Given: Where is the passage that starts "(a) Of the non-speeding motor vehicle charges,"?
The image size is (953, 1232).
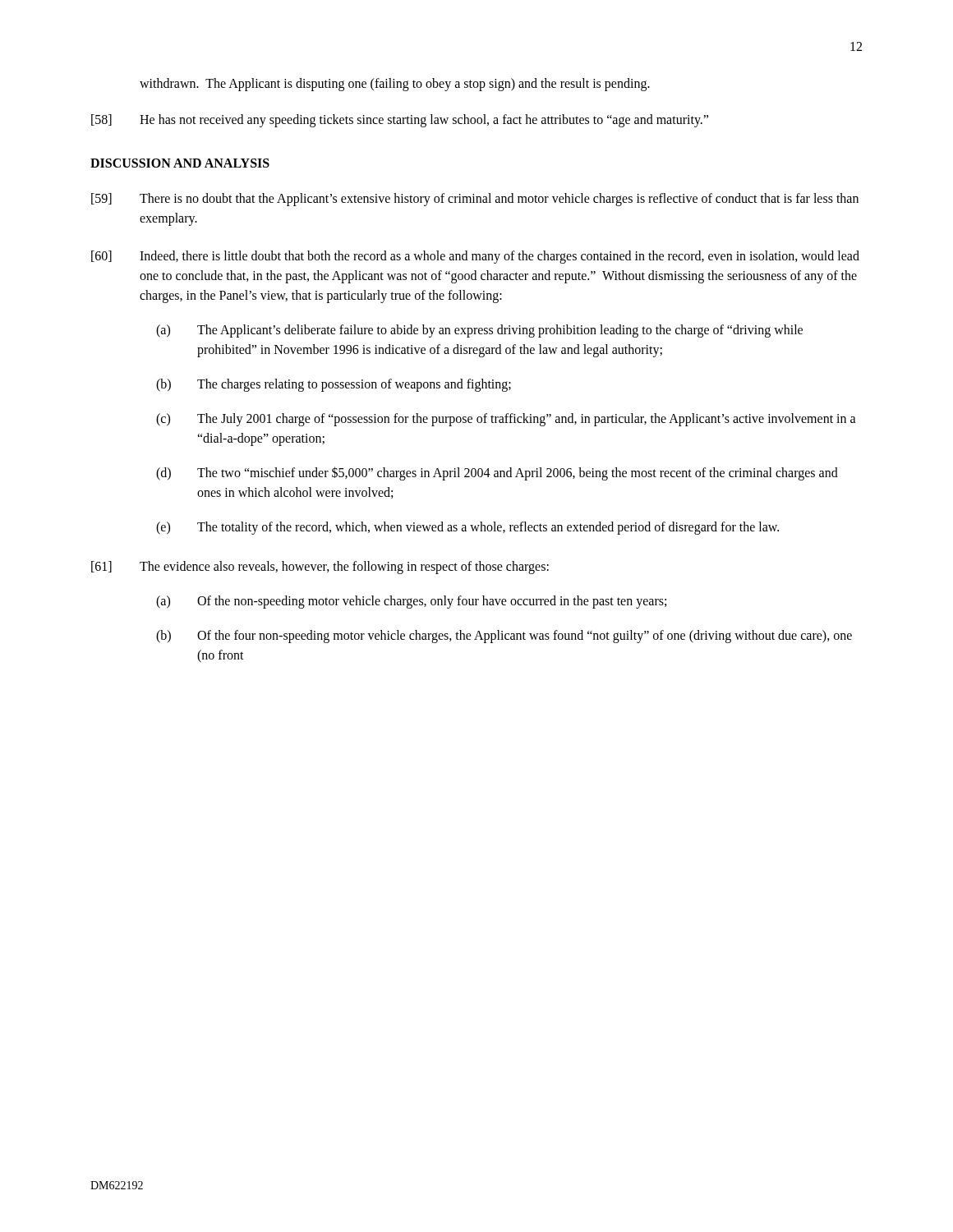Looking at the screenshot, I should 509,601.
